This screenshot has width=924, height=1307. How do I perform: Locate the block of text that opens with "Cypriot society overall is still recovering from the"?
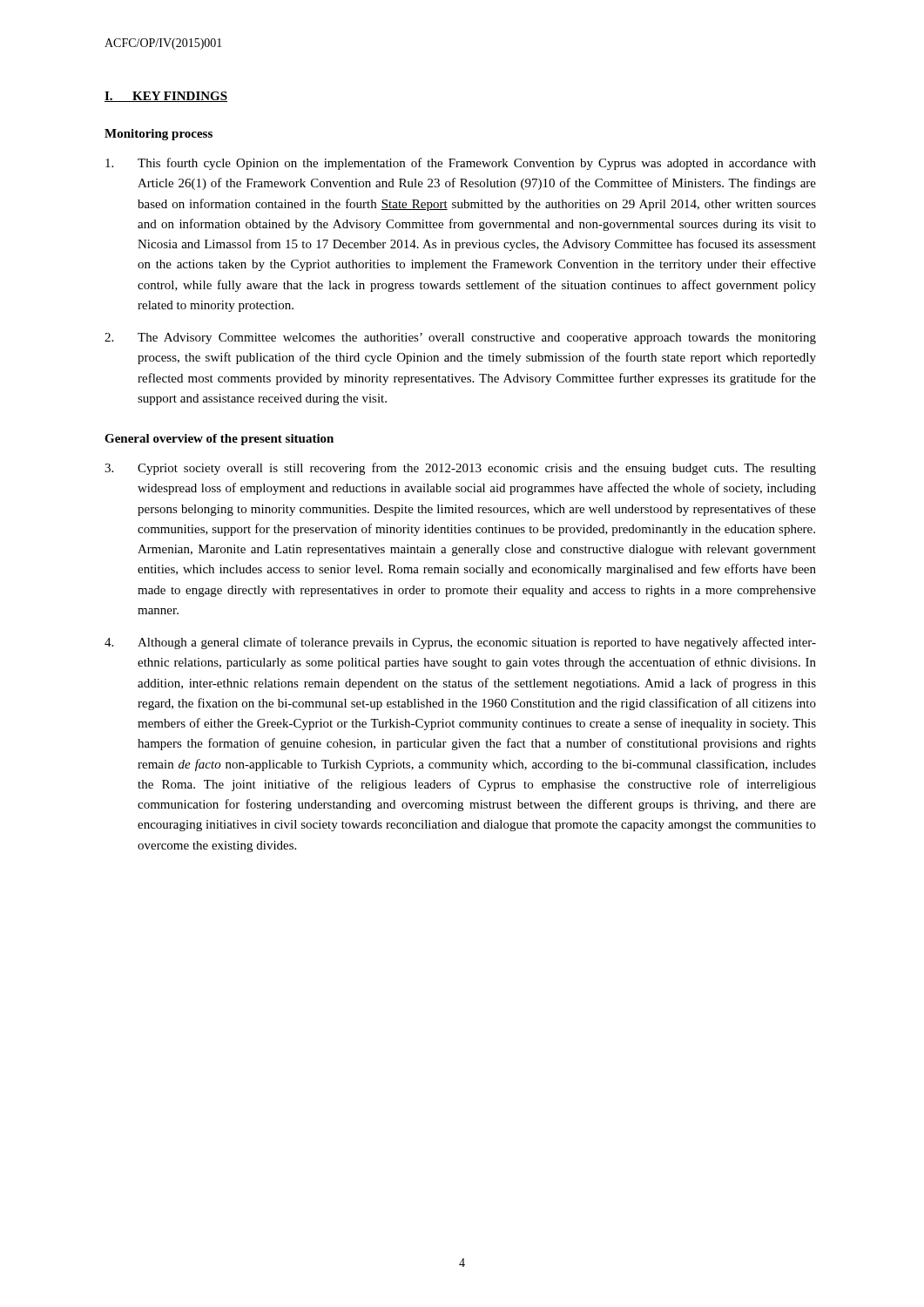coord(460,539)
